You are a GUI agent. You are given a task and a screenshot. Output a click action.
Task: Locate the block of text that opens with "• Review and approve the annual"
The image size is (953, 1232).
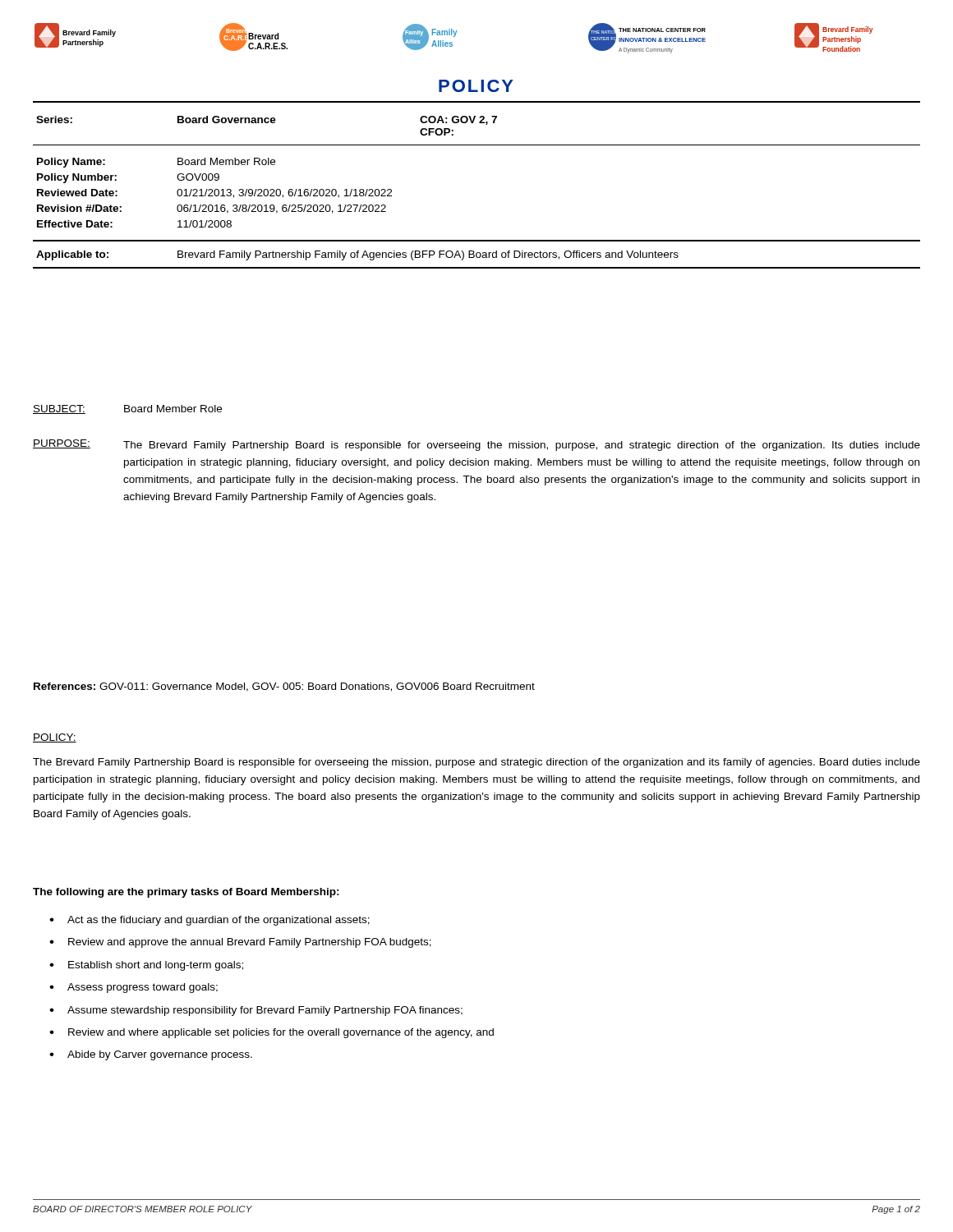(x=240, y=943)
